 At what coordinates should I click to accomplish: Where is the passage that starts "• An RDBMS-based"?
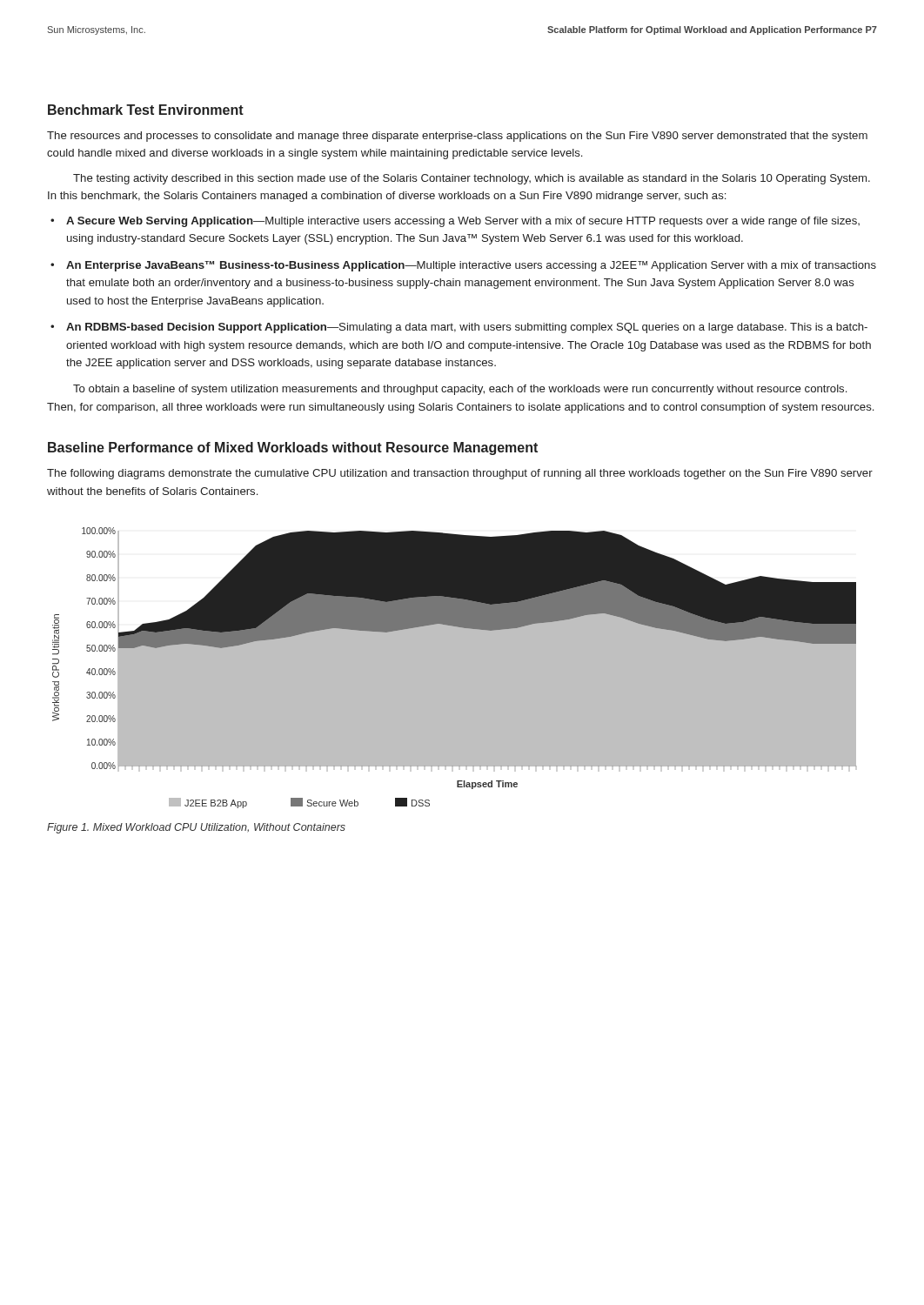[461, 344]
